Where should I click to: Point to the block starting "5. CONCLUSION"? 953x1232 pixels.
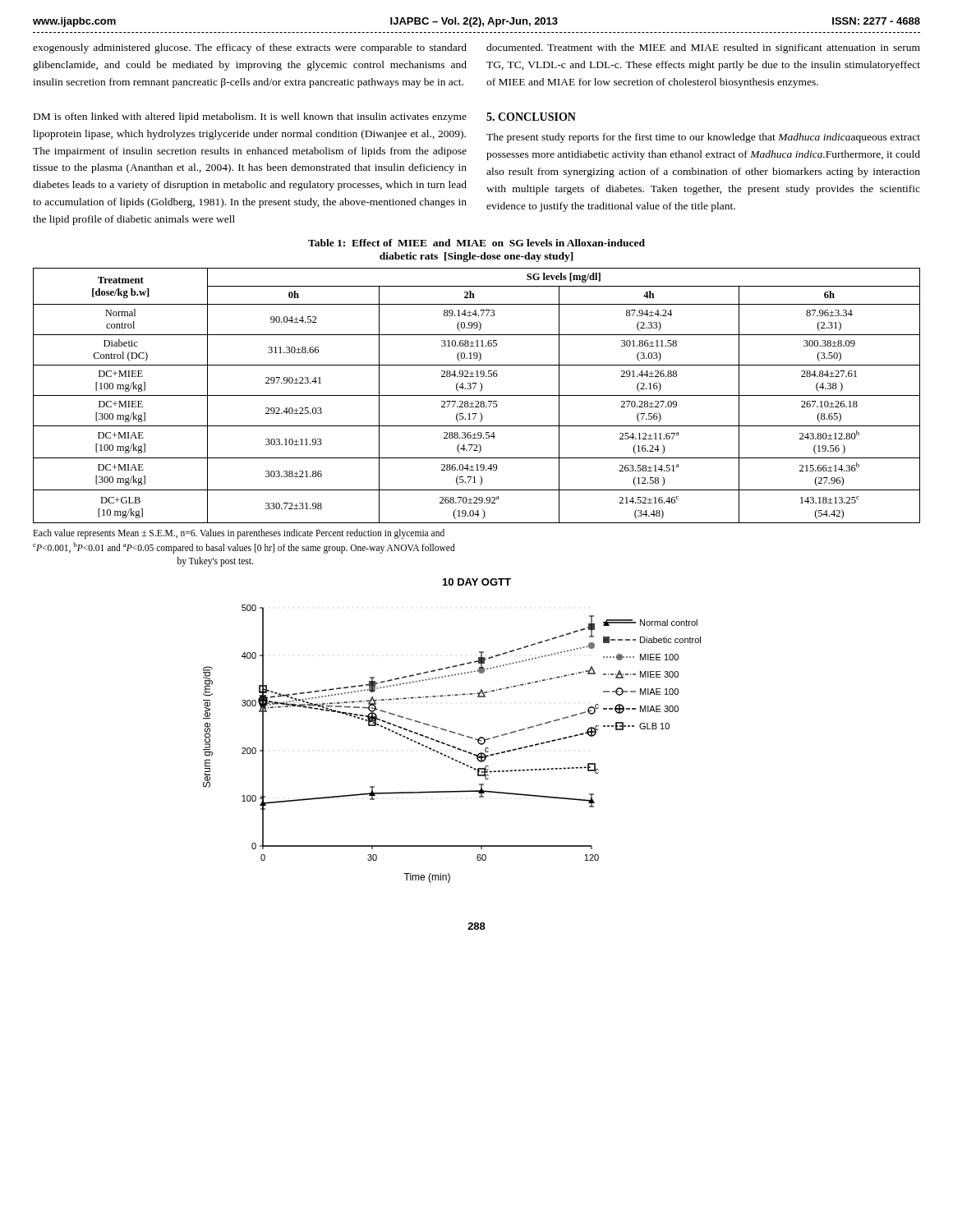click(x=531, y=117)
